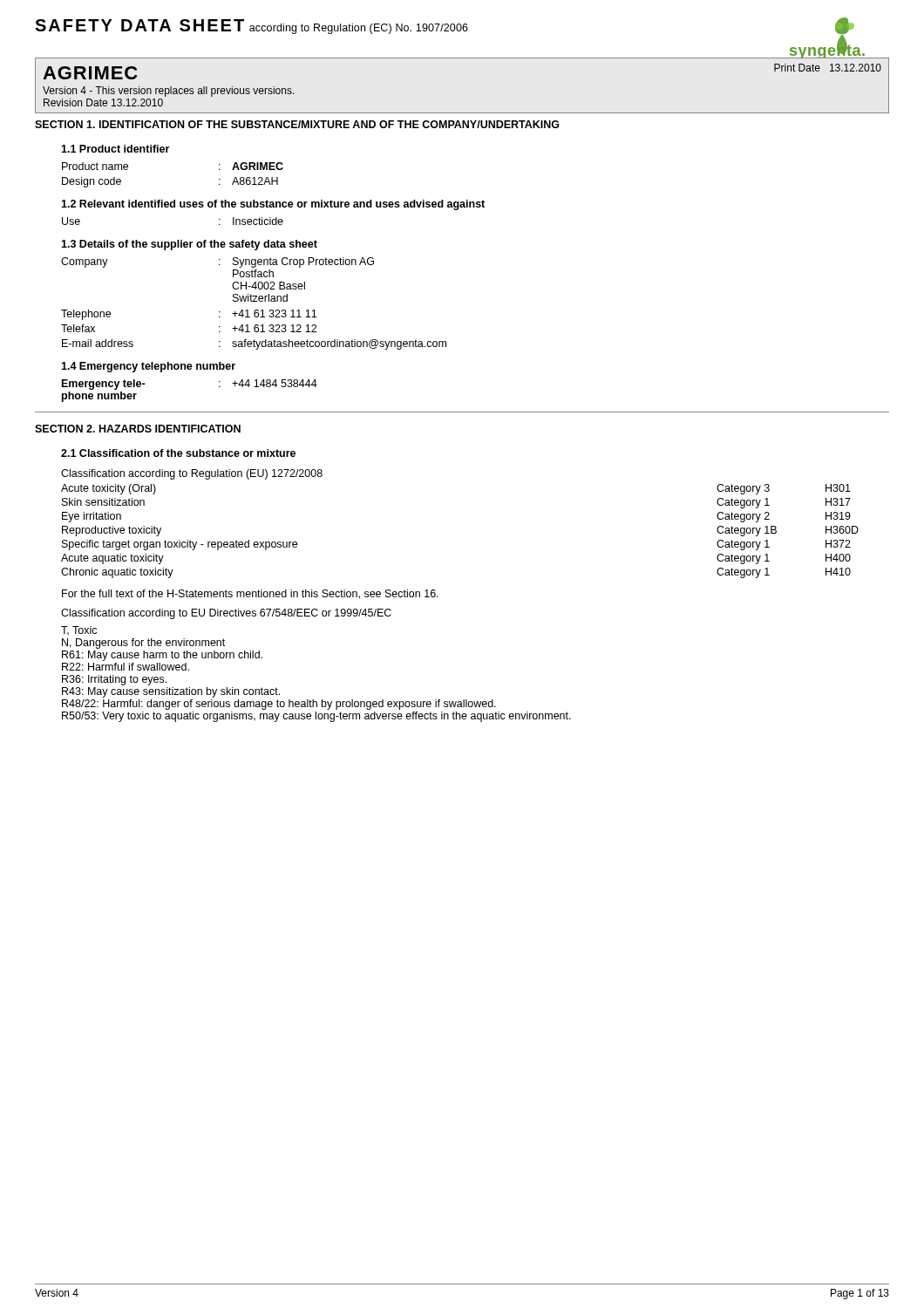Image resolution: width=924 pixels, height=1308 pixels.
Task: Point to the block starting "SECTION 2. HAZARDS IDENTIFICATION"
Action: point(138,429)
